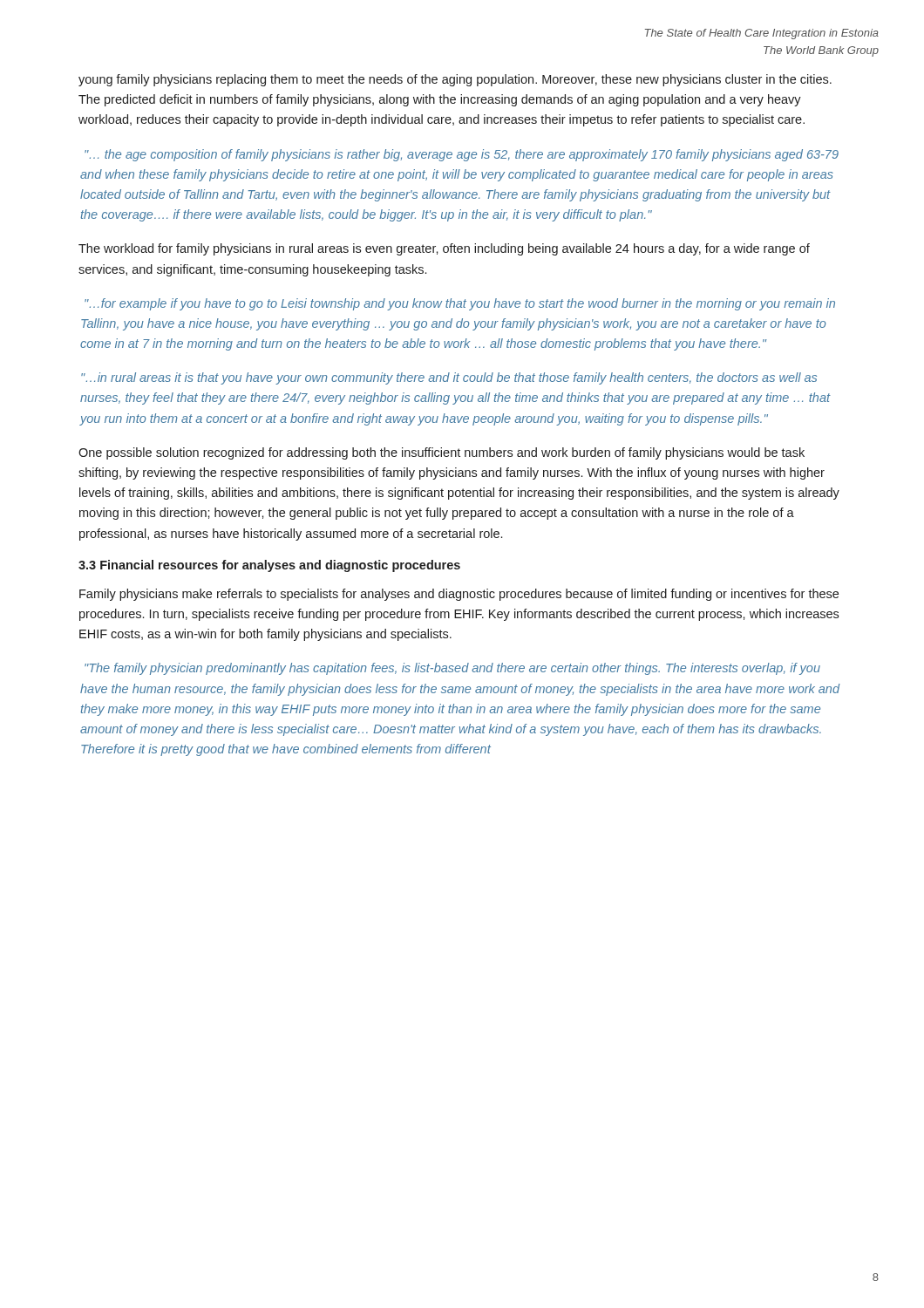Where is the passage that starts "The workload for"?
The height and width of the screenshot is (1308, 924).
[x=444, y=259]
